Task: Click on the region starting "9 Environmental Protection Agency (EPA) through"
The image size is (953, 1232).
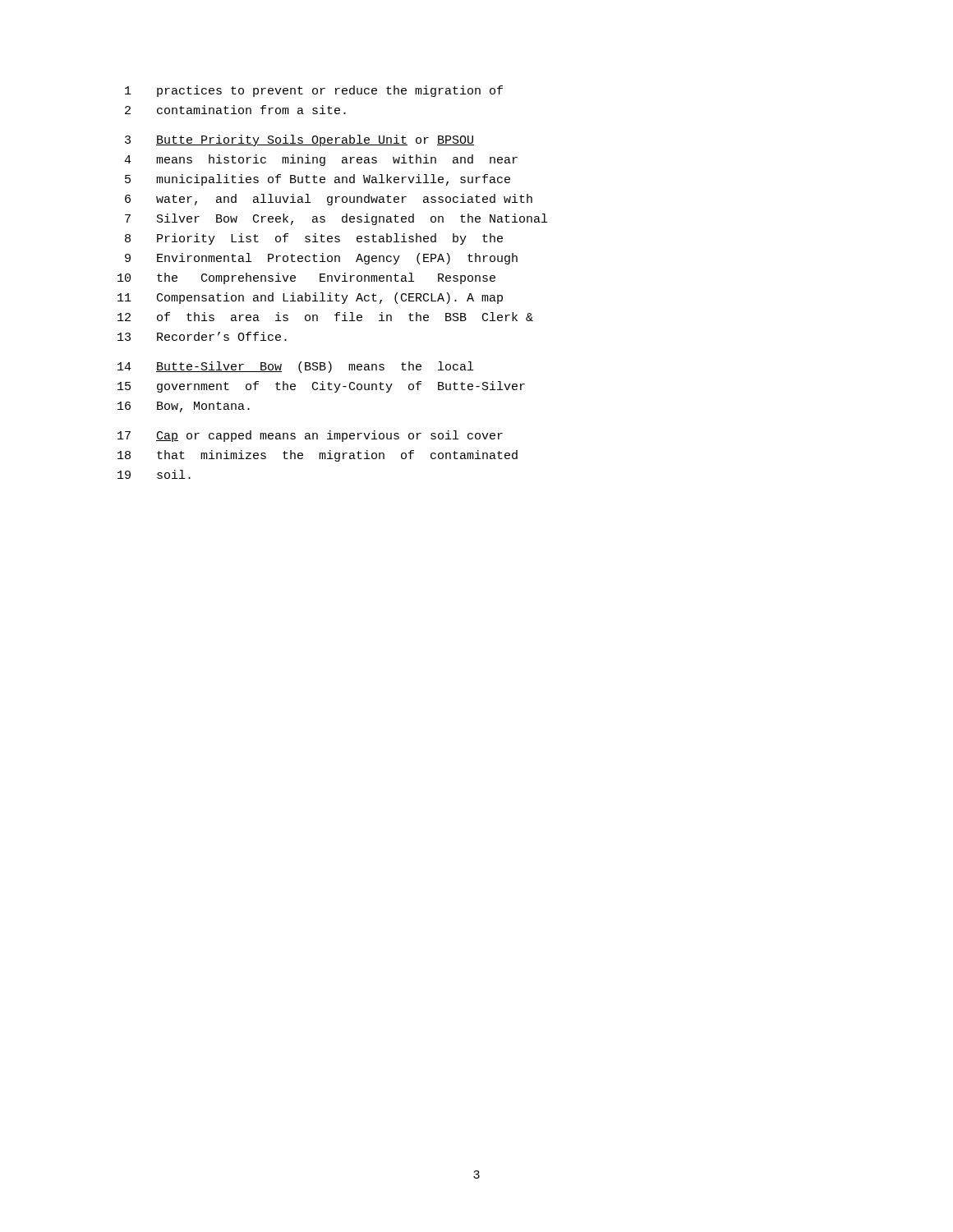Action: pos(300,260)
